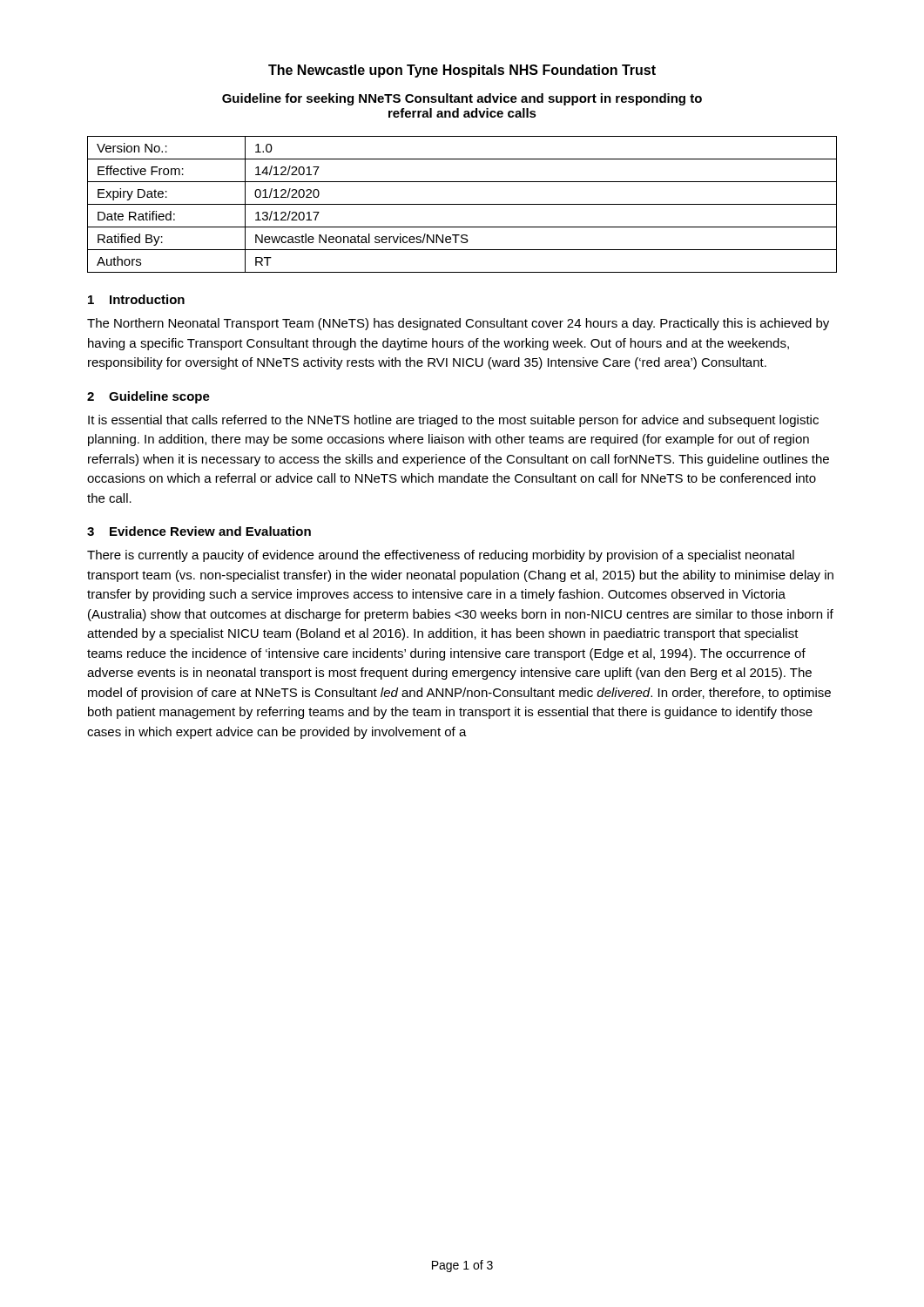The width and height of the screenshot is (924, 1307).
Task: Find the text block that reads "The Northern Neonatal Transport Team (NNeTS) has designated"
Action: 458,342
